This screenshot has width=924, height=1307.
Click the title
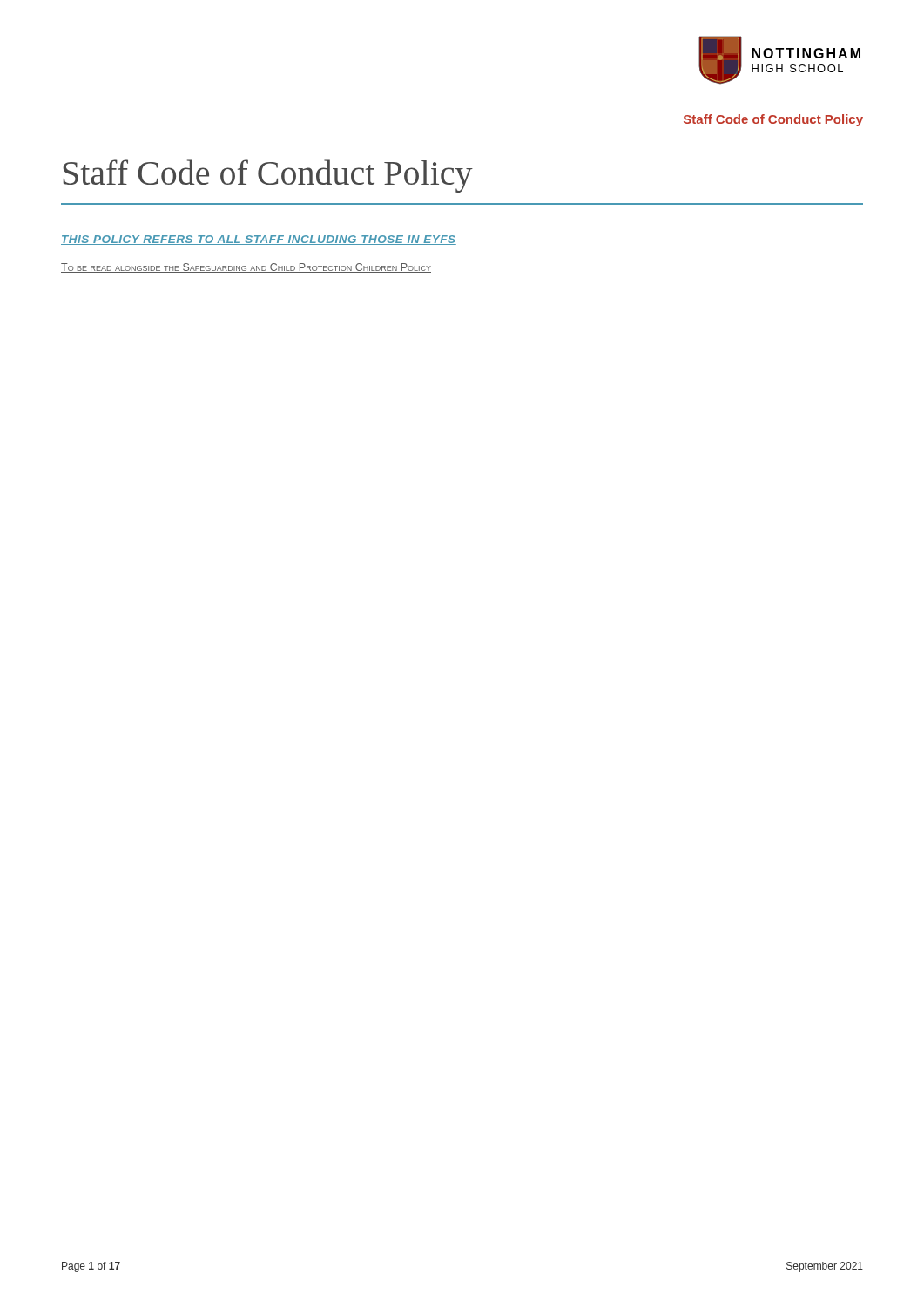click(x=462, y=179)
